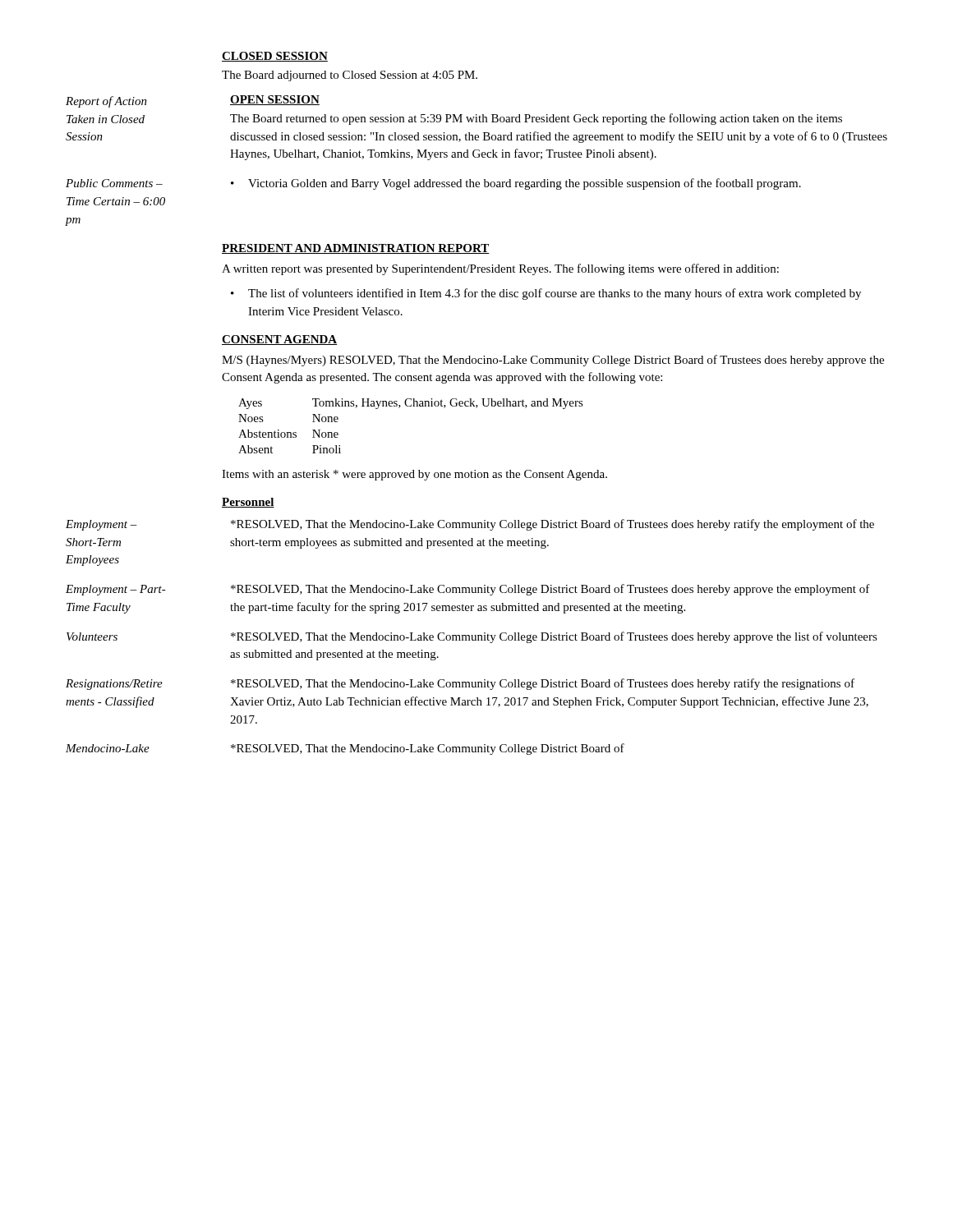Select the region starting "PRESIDENT AND ADMINISTRATION REPORT"
Viewport: 953px width, 1232px height.
coord(355,248)
